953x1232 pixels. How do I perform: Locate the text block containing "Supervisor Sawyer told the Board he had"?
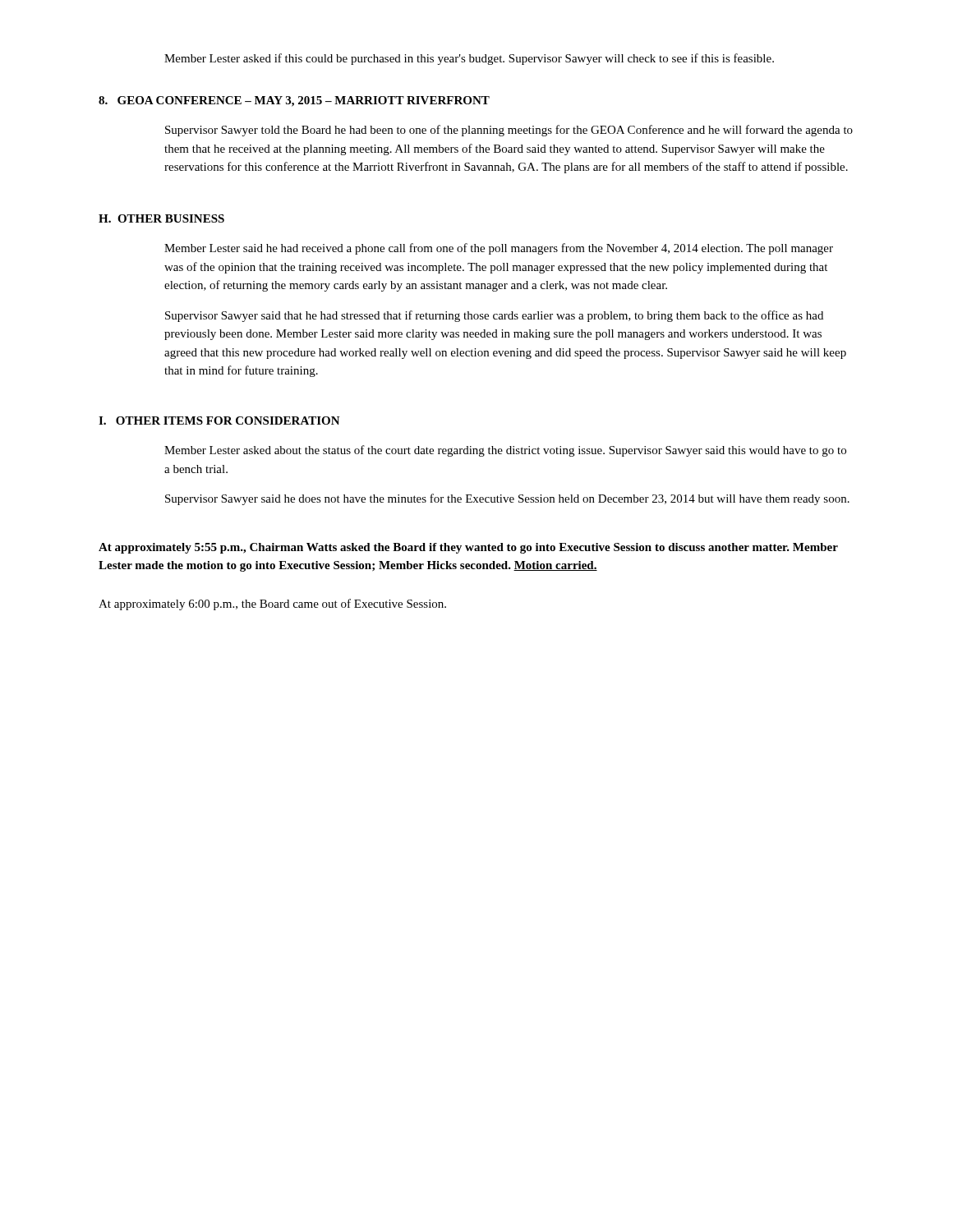point(509,148)
